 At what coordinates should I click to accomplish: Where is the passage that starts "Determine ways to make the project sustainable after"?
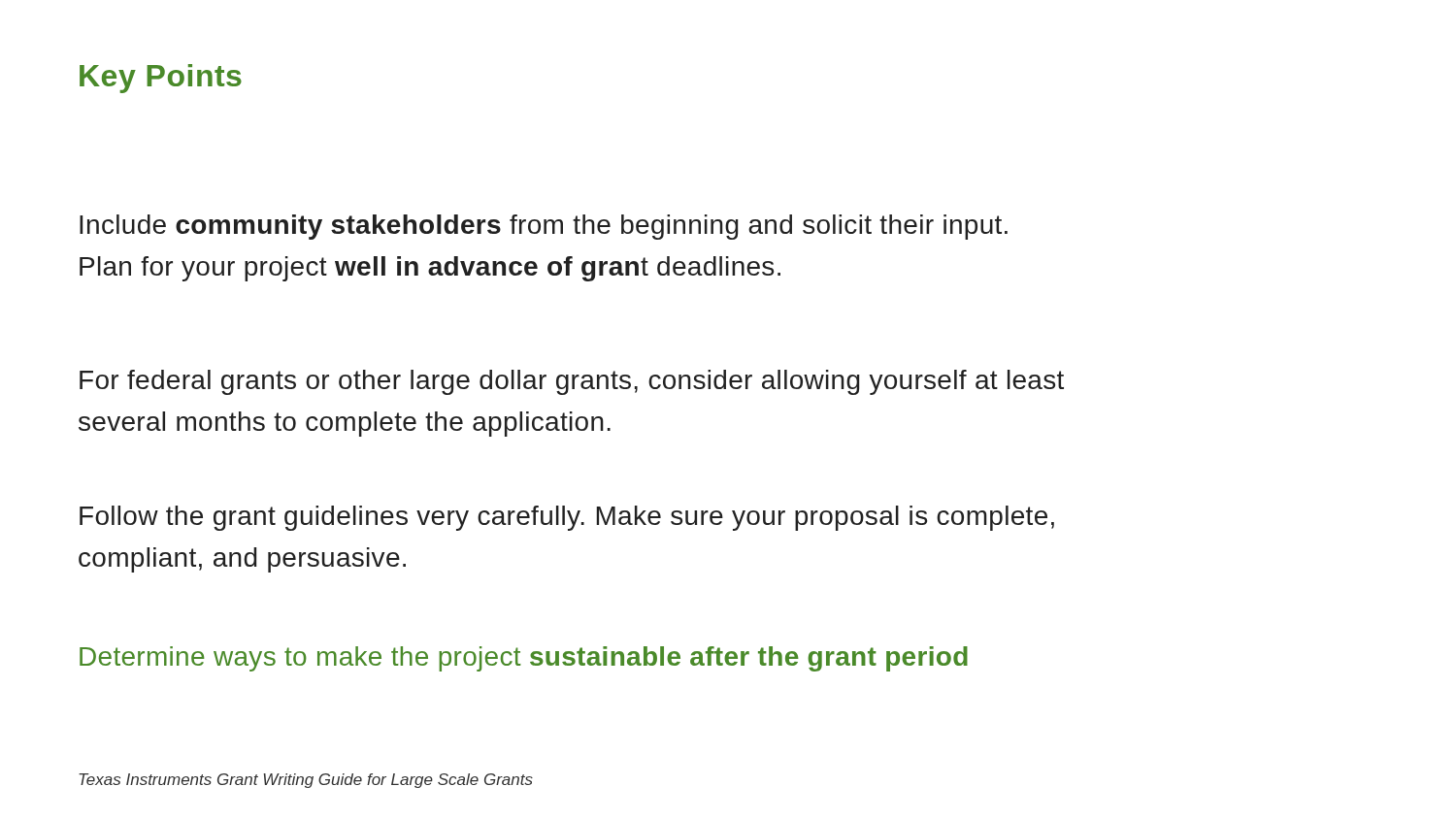click(523, 656)
